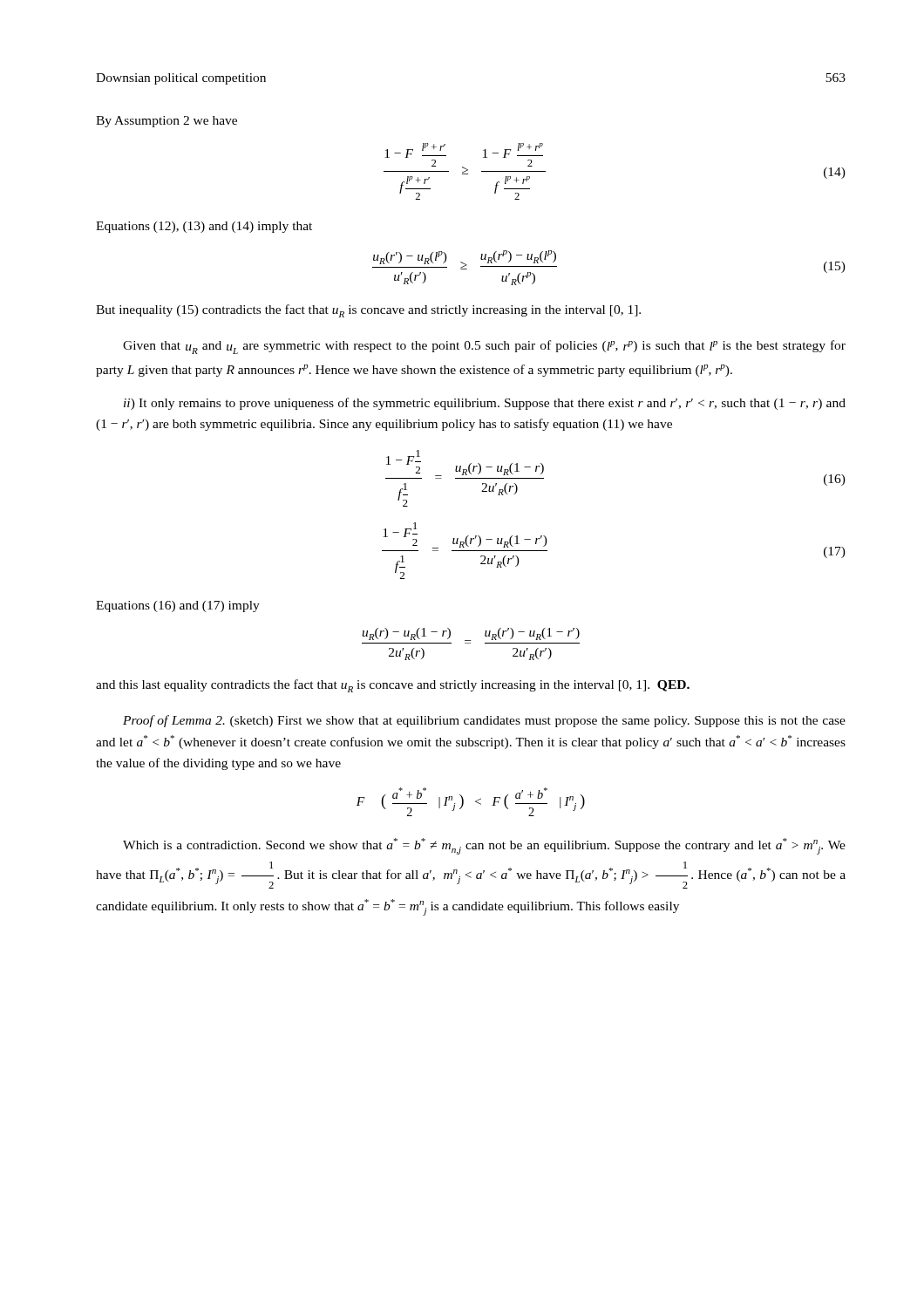The width and height of the screenshot is (924, 1308).
Task: Find the text block that reads "Which is a contradiction. Second"
Action: click(x=471, y=875)
